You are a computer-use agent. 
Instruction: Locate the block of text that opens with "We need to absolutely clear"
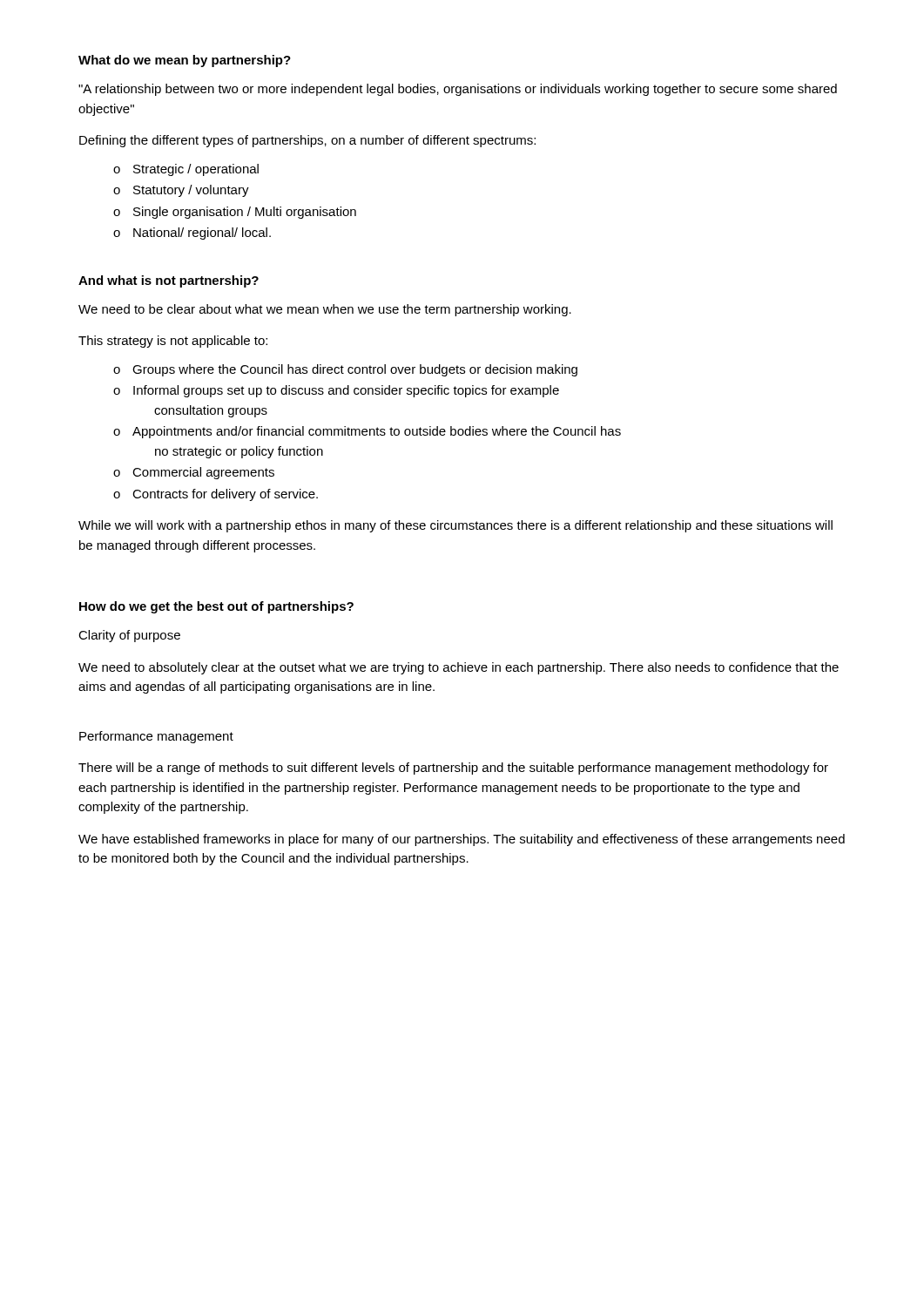[459, 676]
